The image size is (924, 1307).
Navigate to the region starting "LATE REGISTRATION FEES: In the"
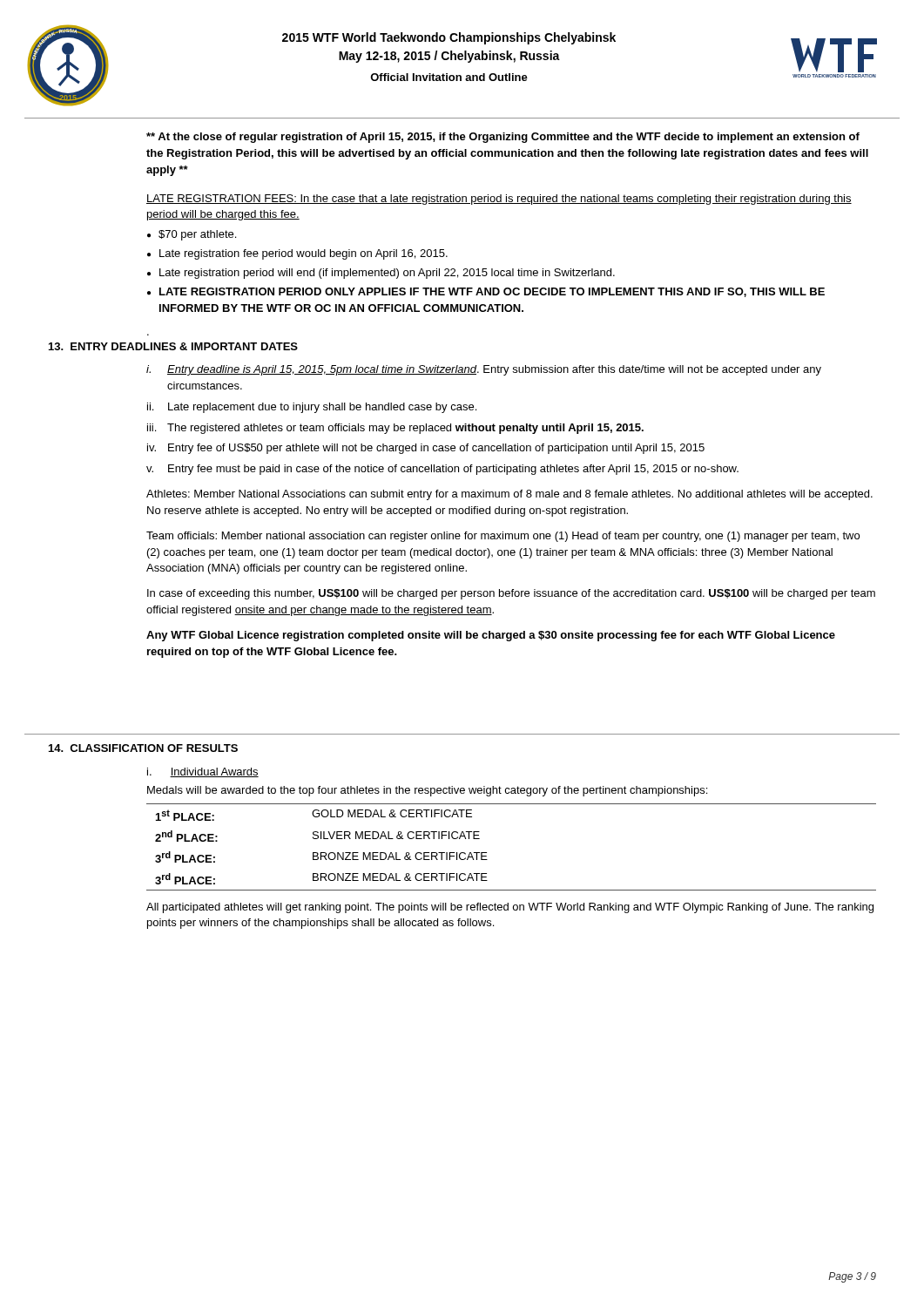pos(499,206)
